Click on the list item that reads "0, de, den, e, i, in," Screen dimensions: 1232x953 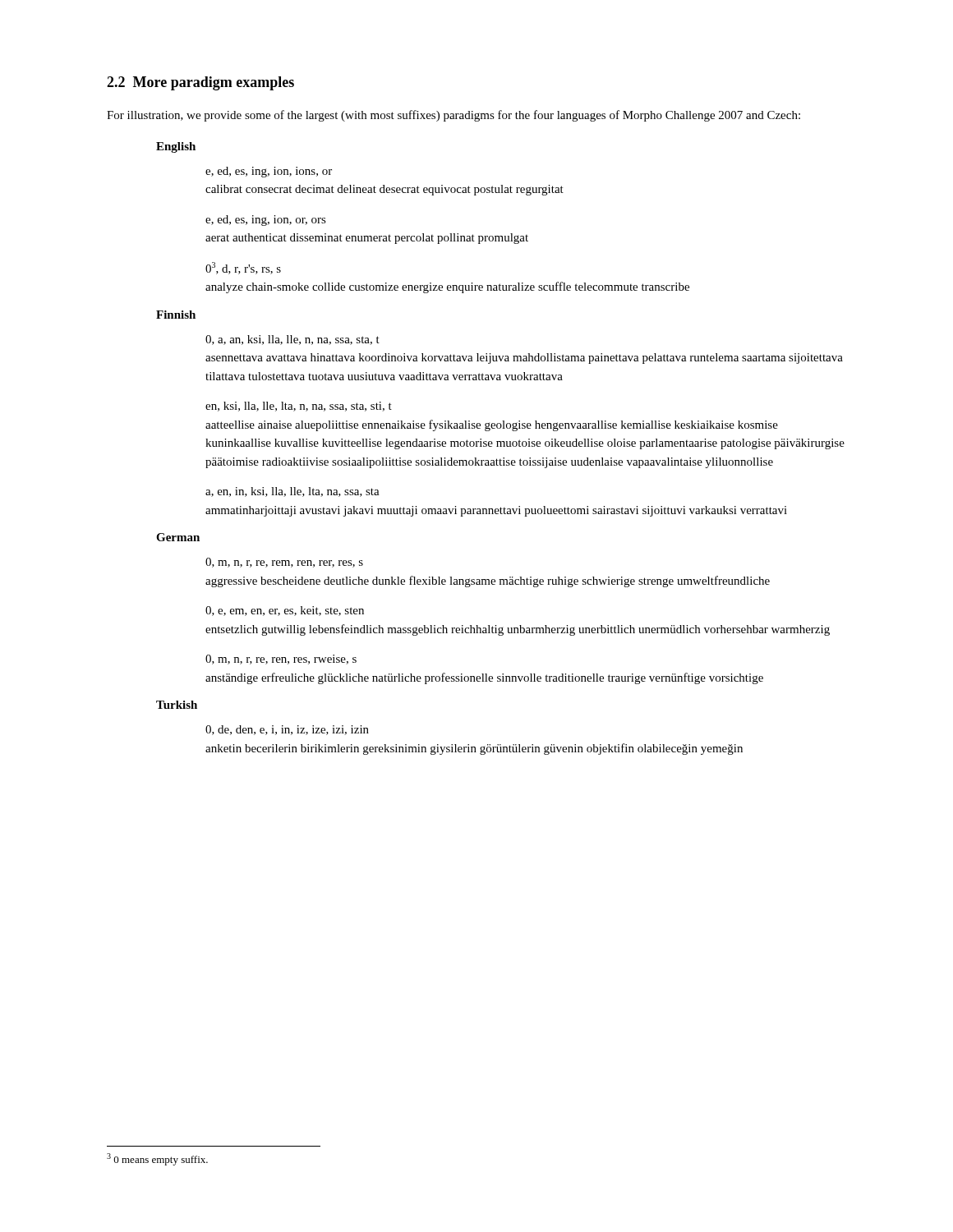474,739
